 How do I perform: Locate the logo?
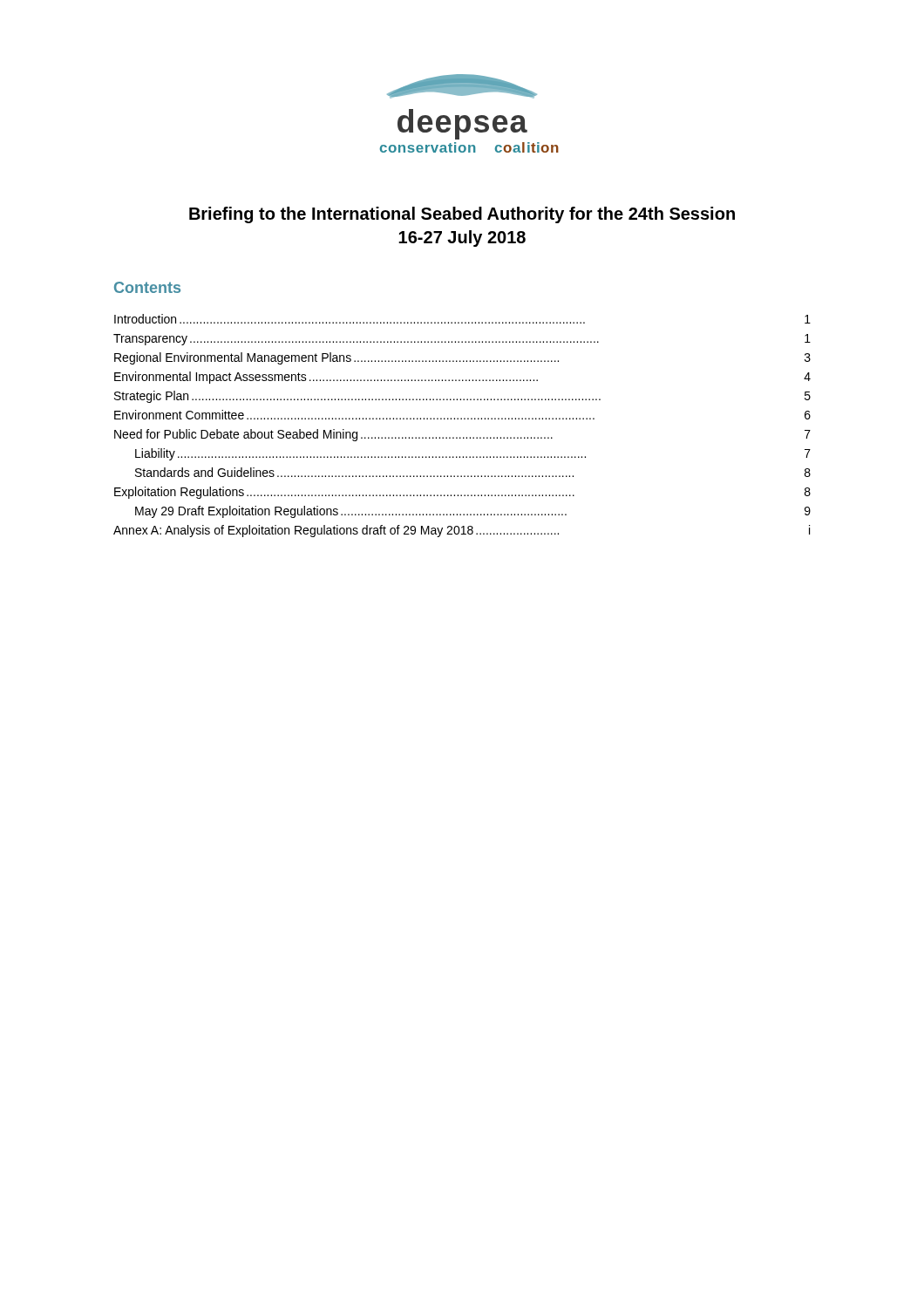tap(462, 124)
